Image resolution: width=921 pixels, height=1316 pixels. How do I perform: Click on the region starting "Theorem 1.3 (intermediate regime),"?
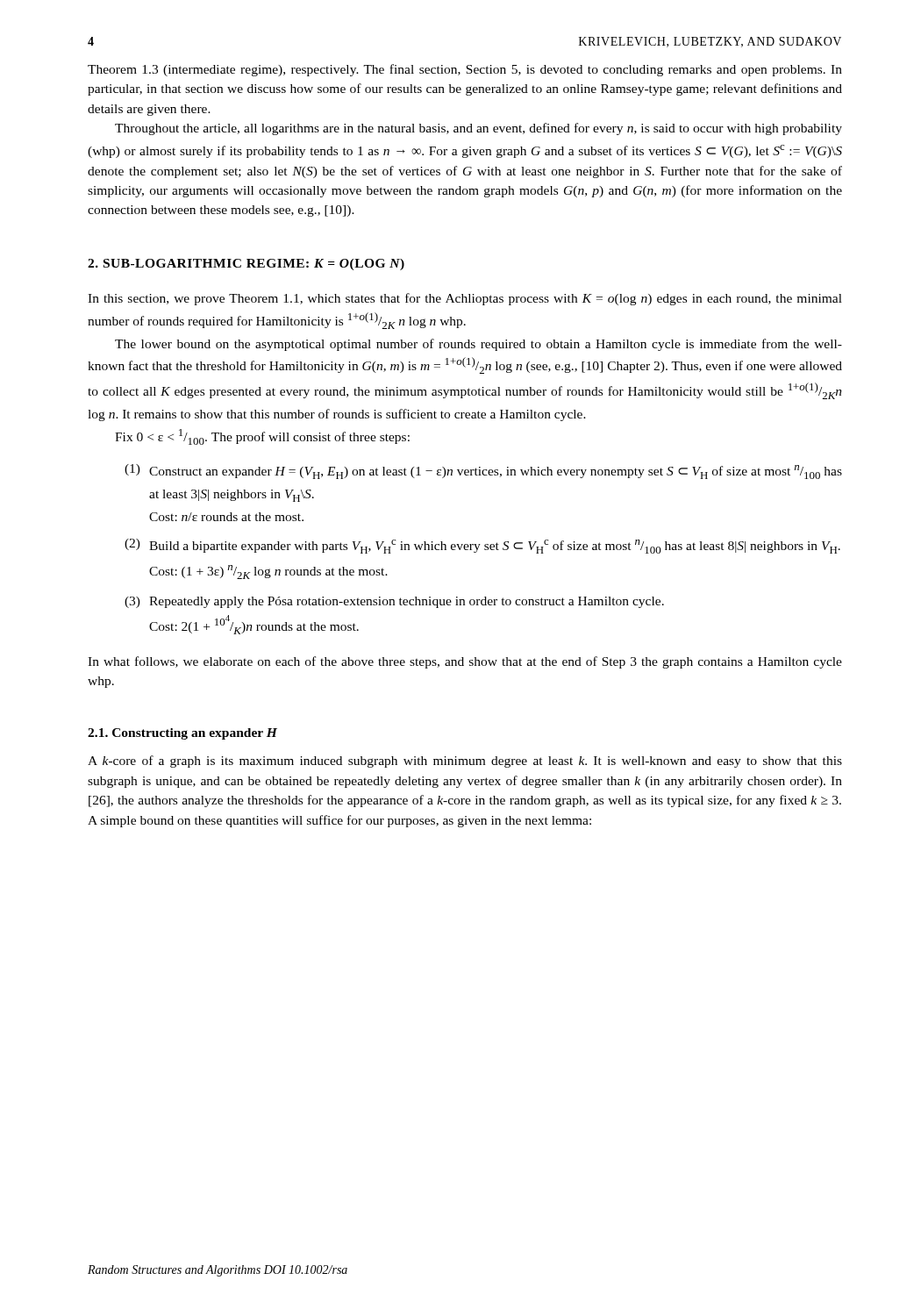(x=465, y=140)
